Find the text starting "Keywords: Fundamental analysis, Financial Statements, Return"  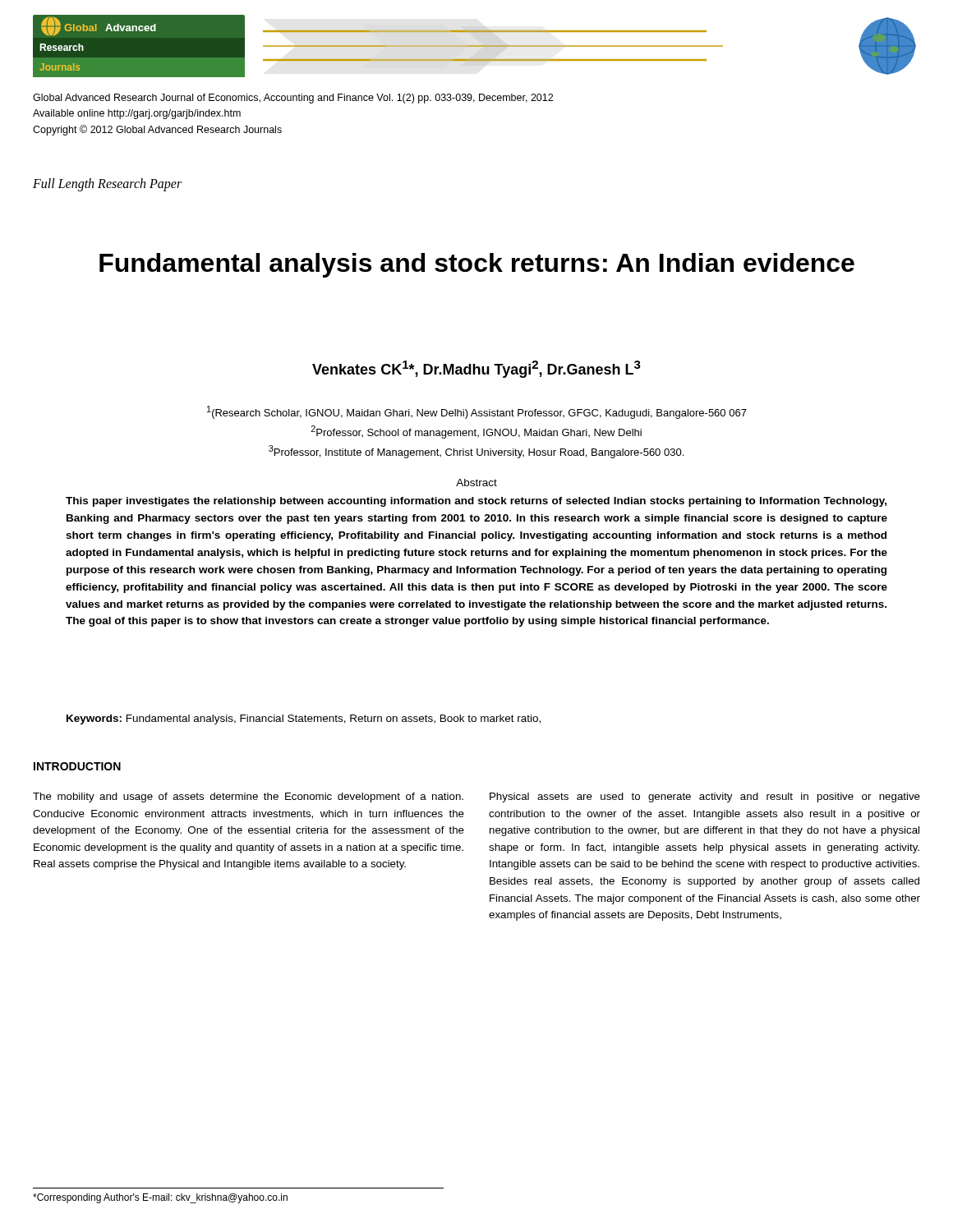304,718
